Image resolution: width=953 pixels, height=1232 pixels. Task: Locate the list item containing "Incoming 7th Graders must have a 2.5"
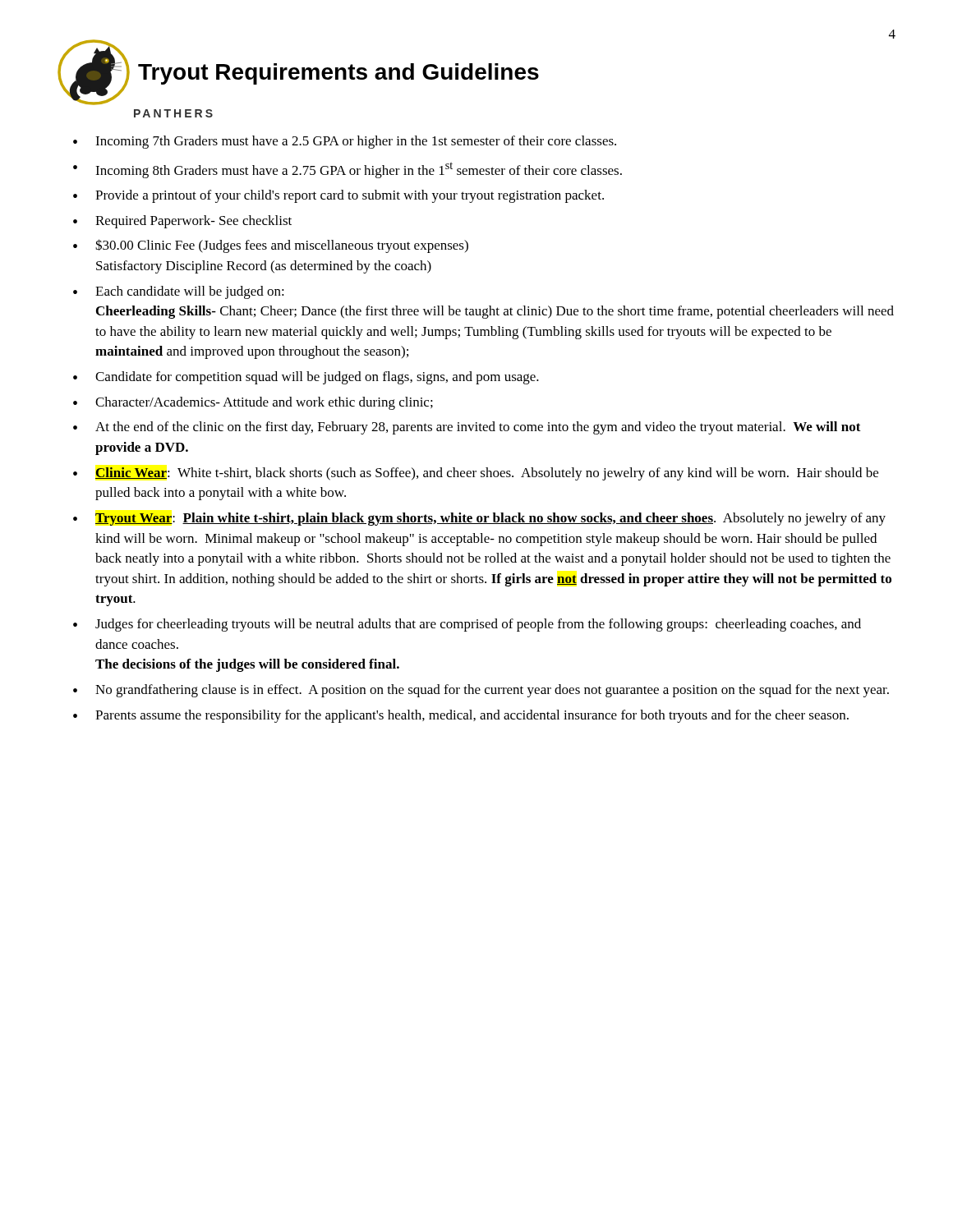356,141
